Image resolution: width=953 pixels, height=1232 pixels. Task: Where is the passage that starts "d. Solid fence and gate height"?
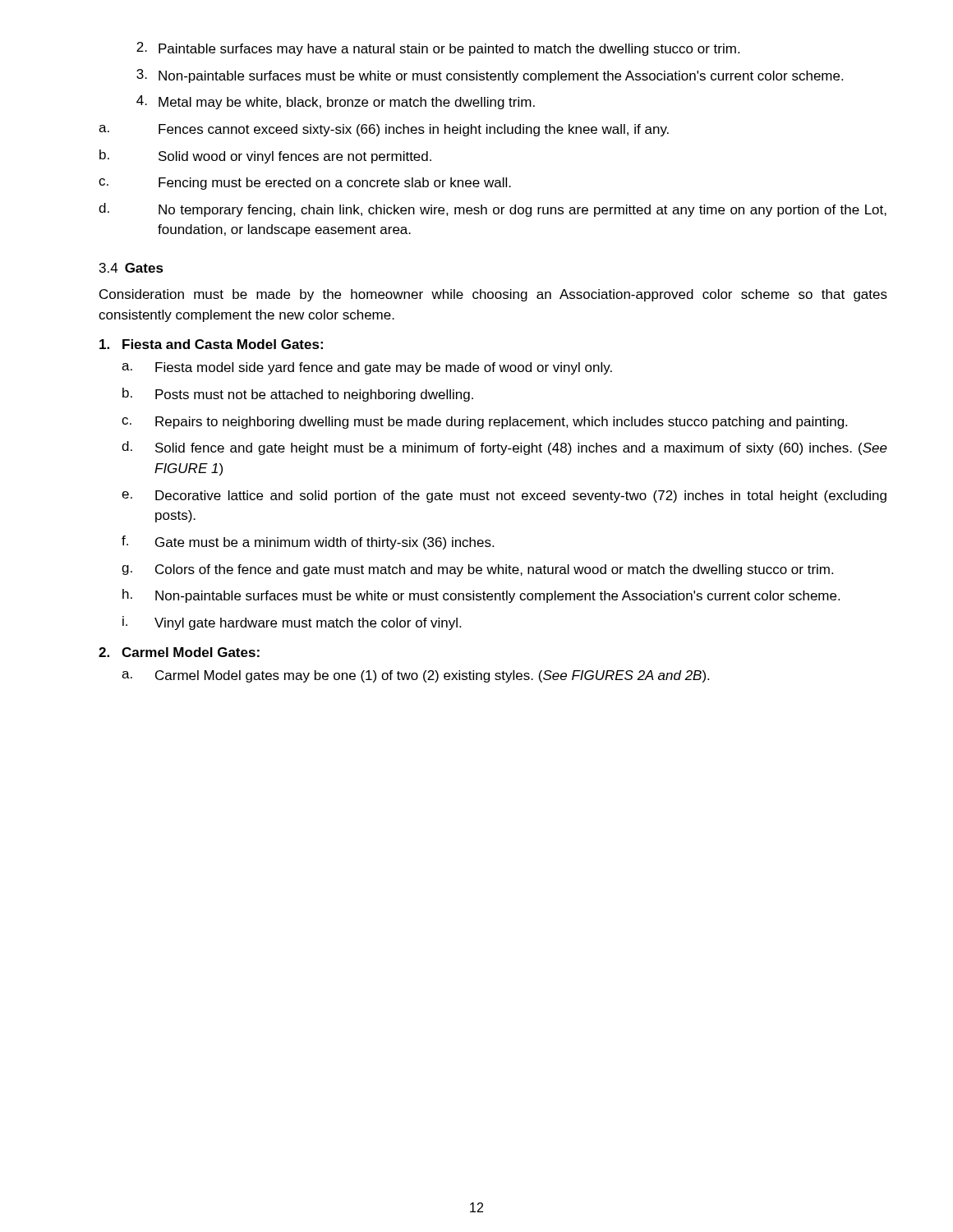pos(504,459)
